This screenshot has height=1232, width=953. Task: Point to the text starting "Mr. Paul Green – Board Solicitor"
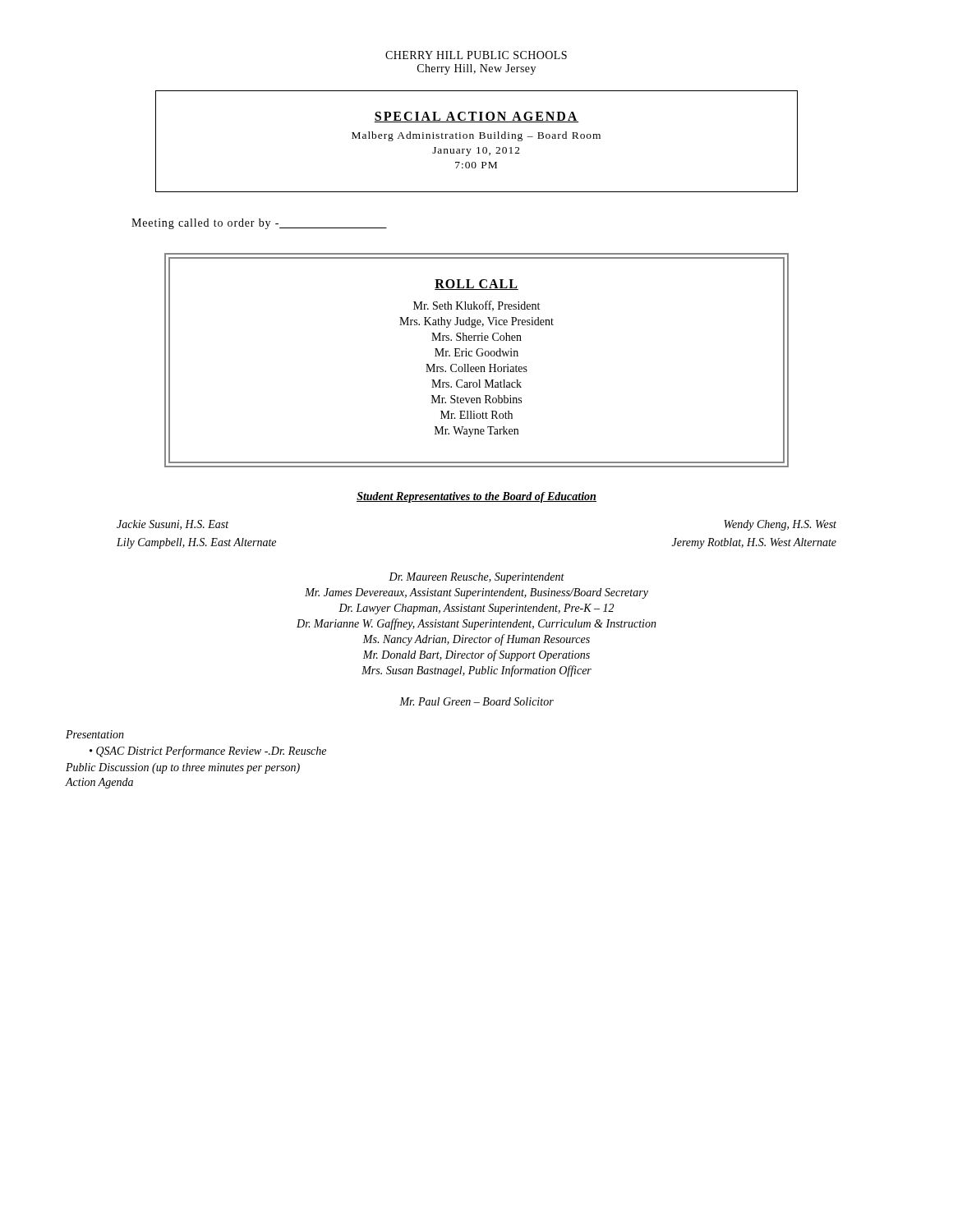pyautogui.click(x=476, y=702)
